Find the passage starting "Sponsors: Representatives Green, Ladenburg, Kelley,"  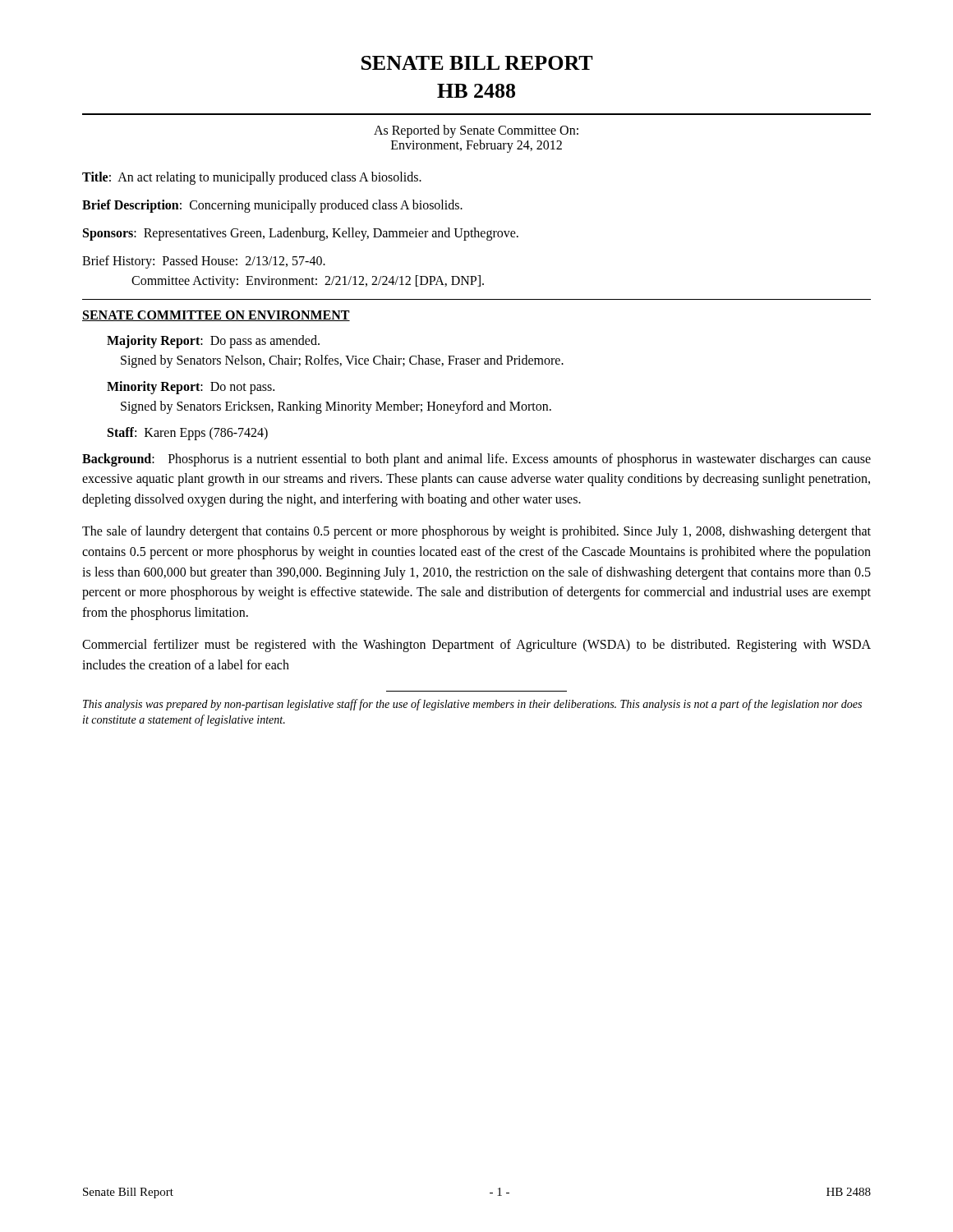pos(301,233)
